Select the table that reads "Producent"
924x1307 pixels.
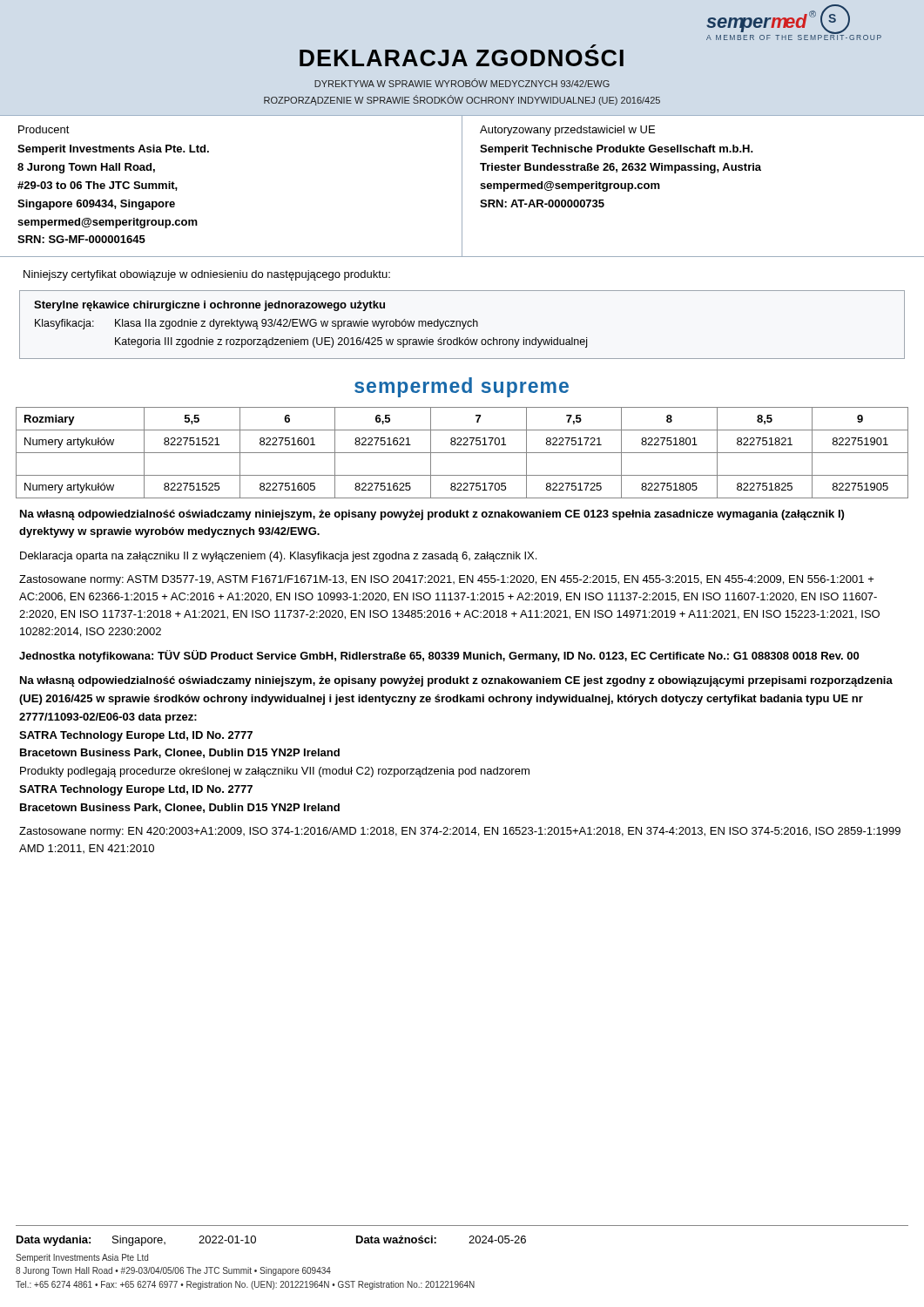click(462, 187)
